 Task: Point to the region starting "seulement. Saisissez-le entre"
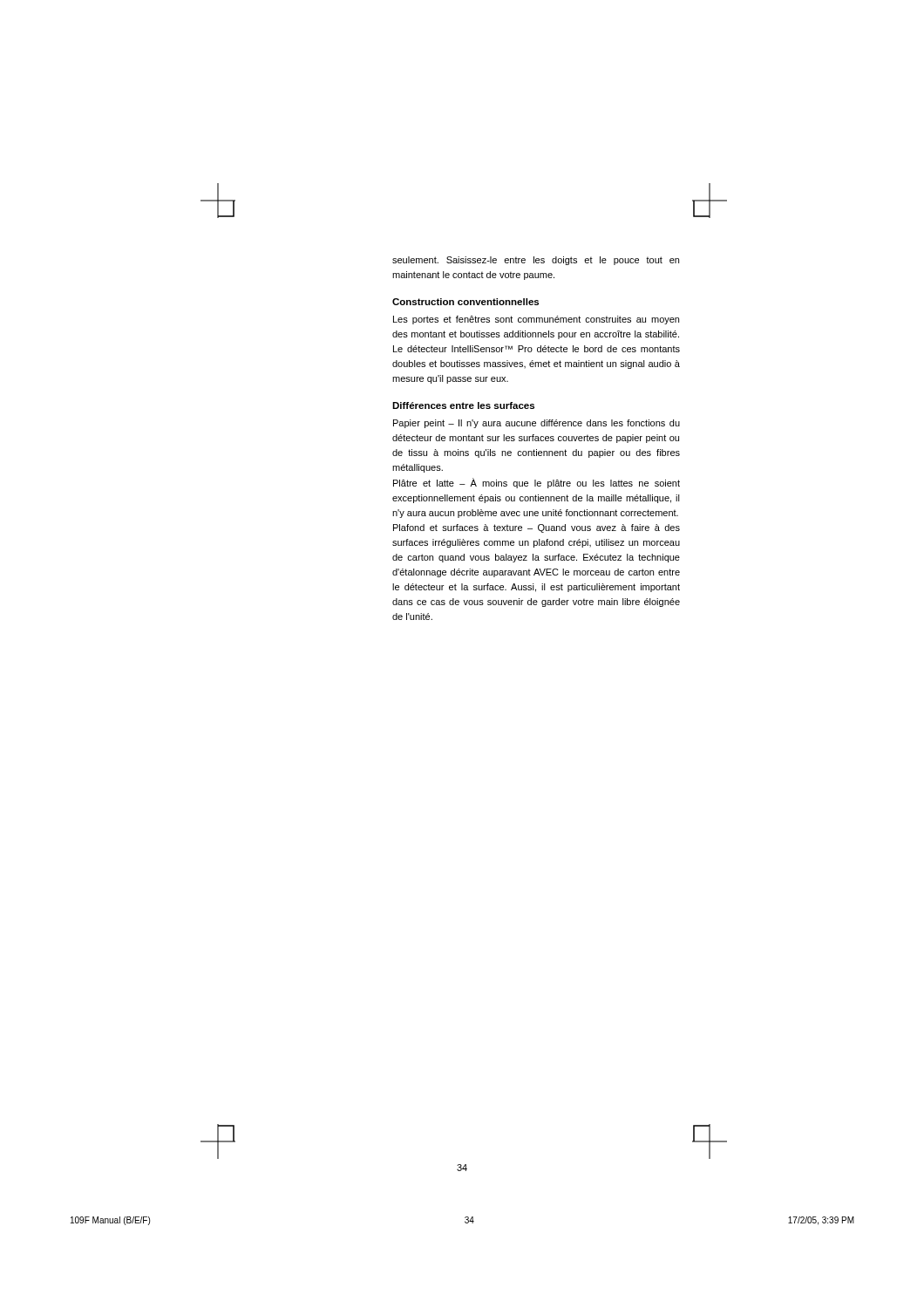(x=536, y=267)
